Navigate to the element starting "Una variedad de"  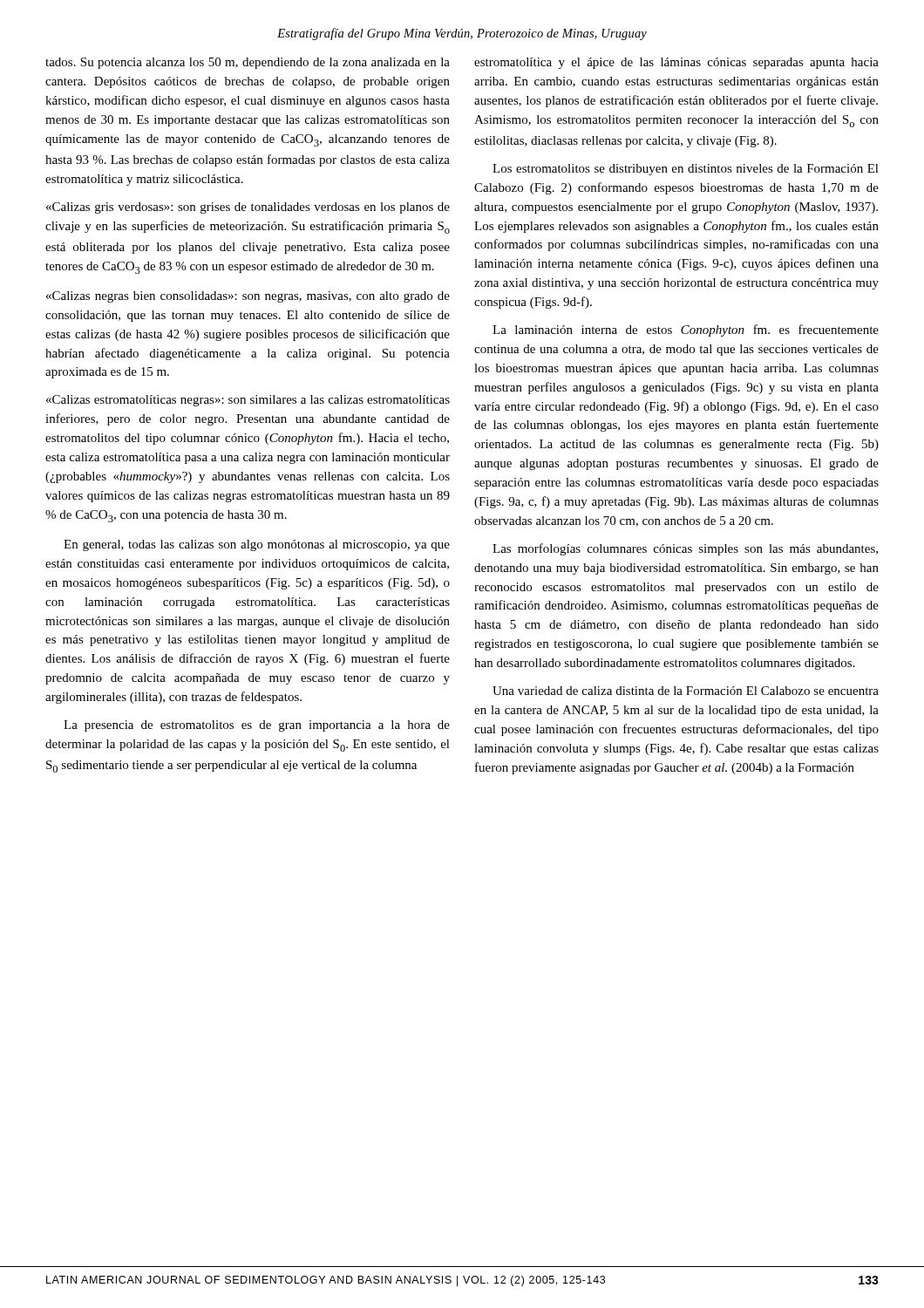coord(676,730)
